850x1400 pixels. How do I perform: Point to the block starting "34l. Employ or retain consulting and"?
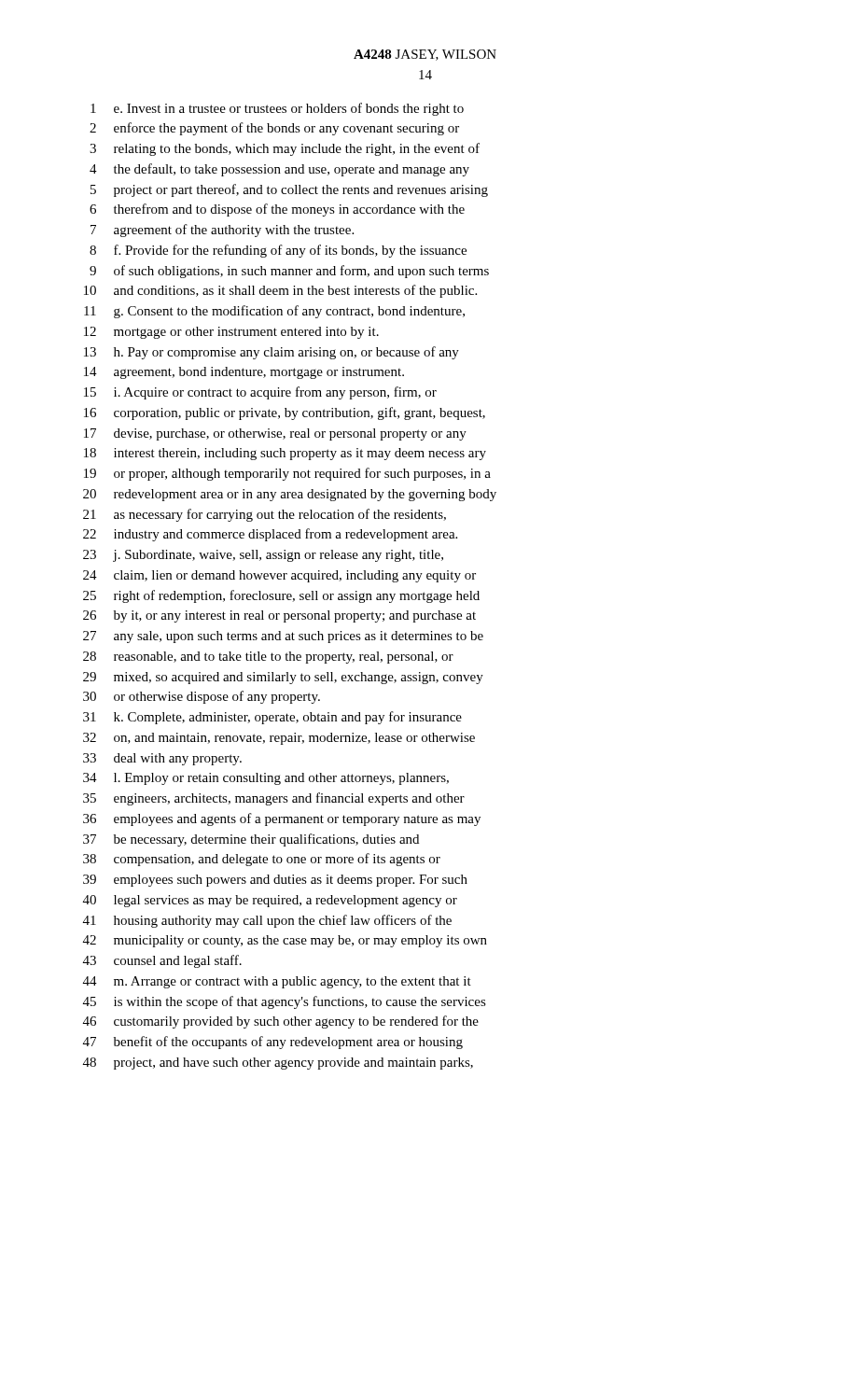tap(425, 870)
